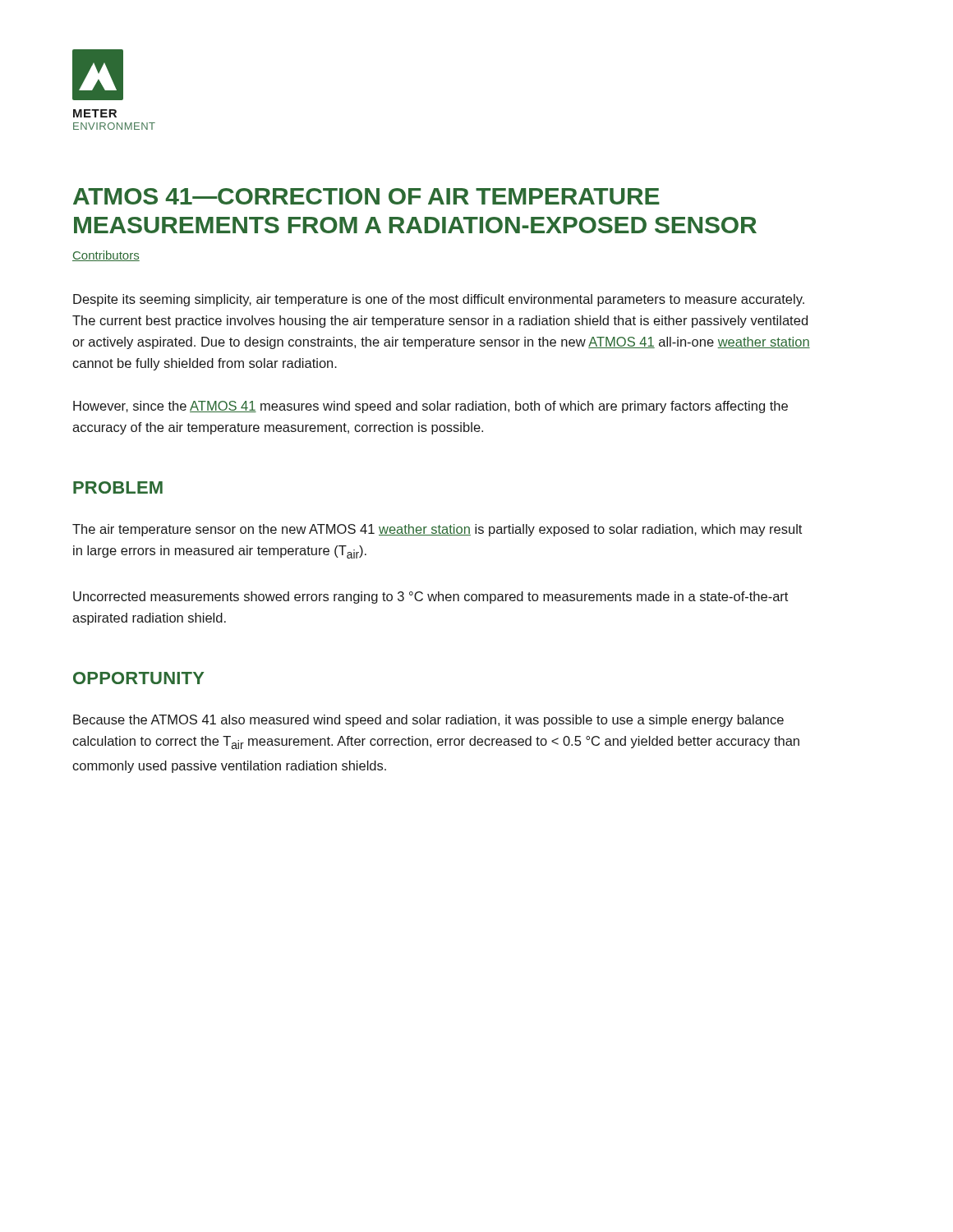Viewport: 953px width, 1232px height.
Task: Find the text block with the text "Because the ATMOS 41 also measured"
Action: coord(436,743)
